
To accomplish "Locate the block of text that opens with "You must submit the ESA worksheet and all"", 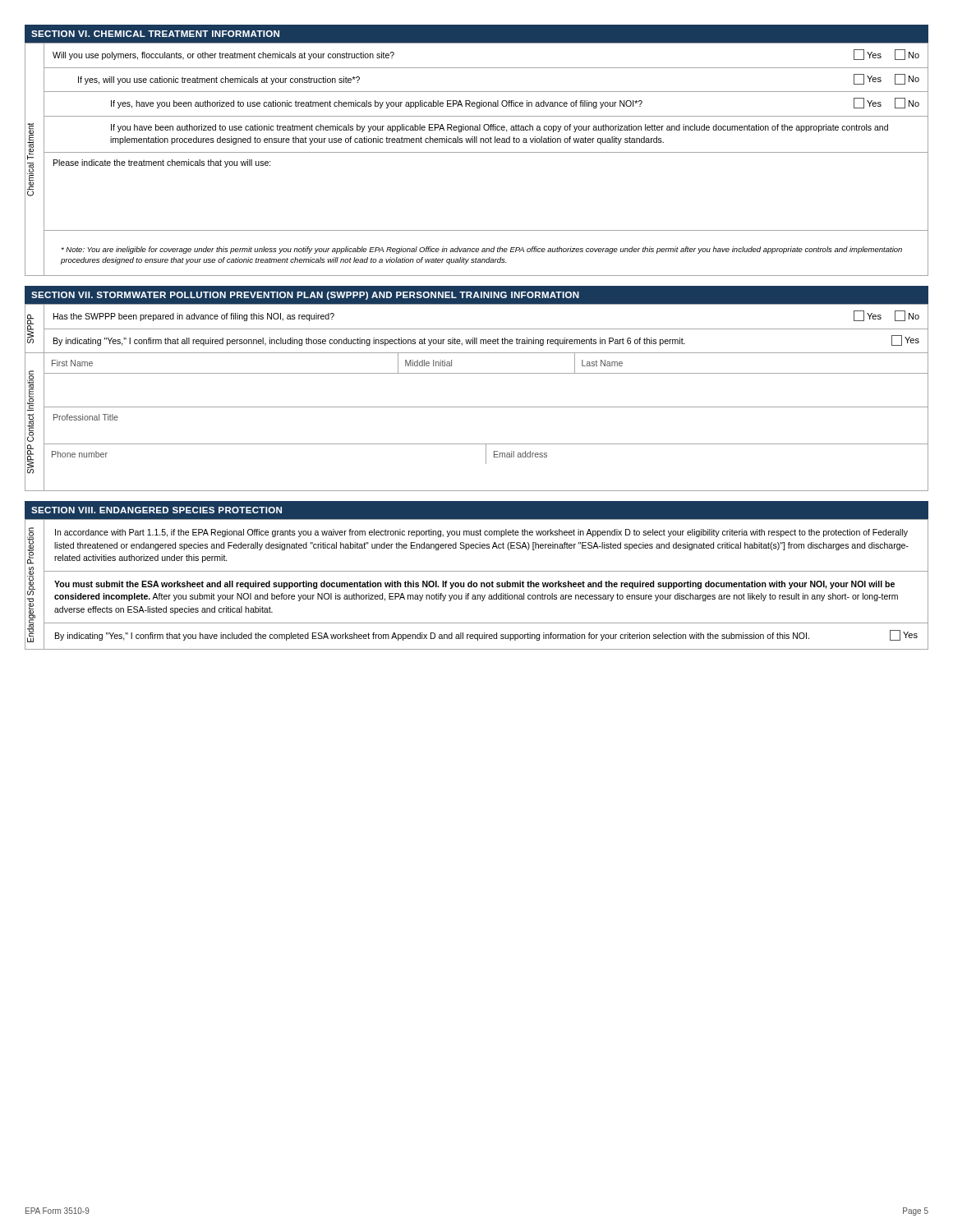I will pyautogui.click(x=476, y=597).
